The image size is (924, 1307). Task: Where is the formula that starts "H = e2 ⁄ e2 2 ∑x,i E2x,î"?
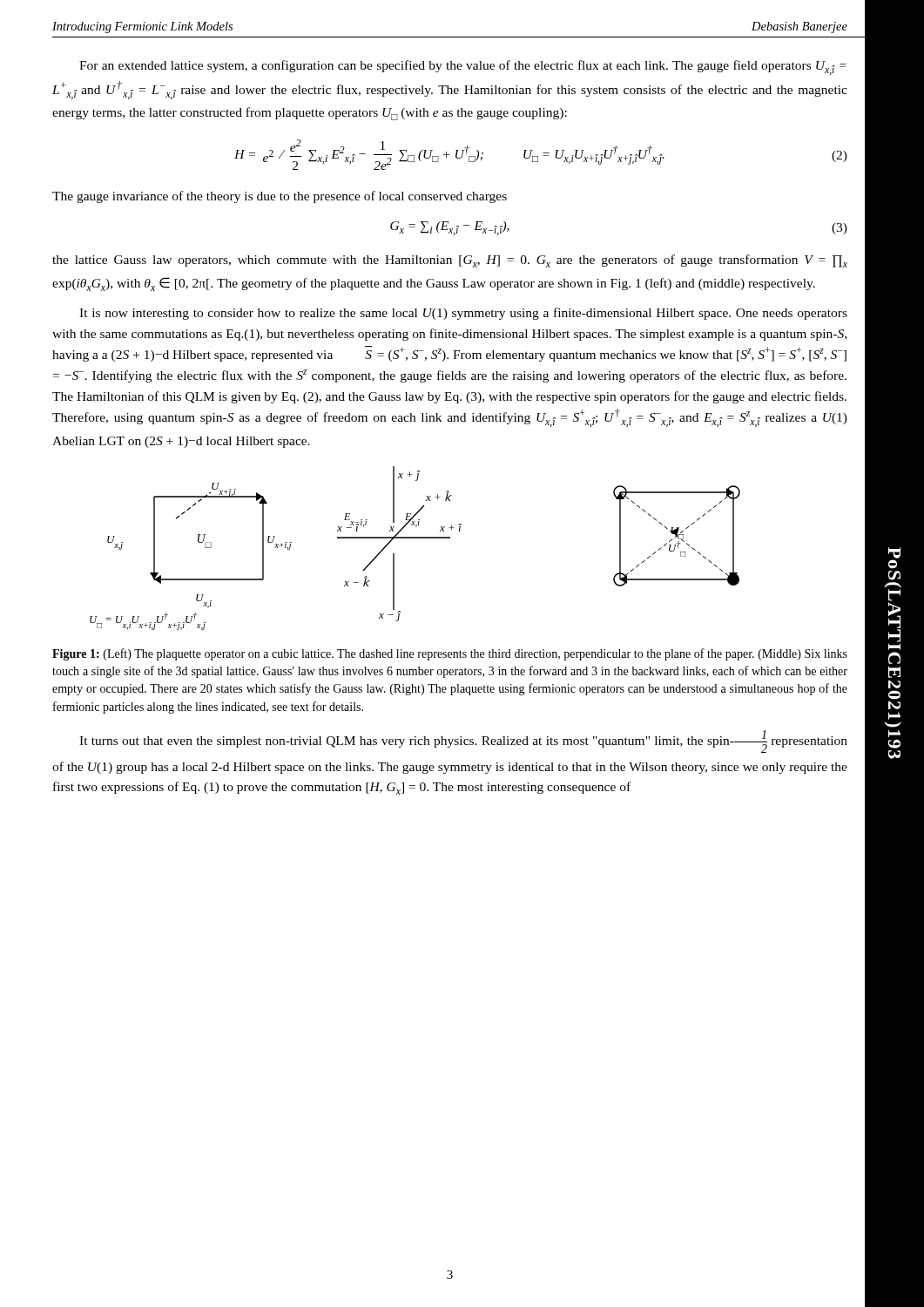[541, 155]
